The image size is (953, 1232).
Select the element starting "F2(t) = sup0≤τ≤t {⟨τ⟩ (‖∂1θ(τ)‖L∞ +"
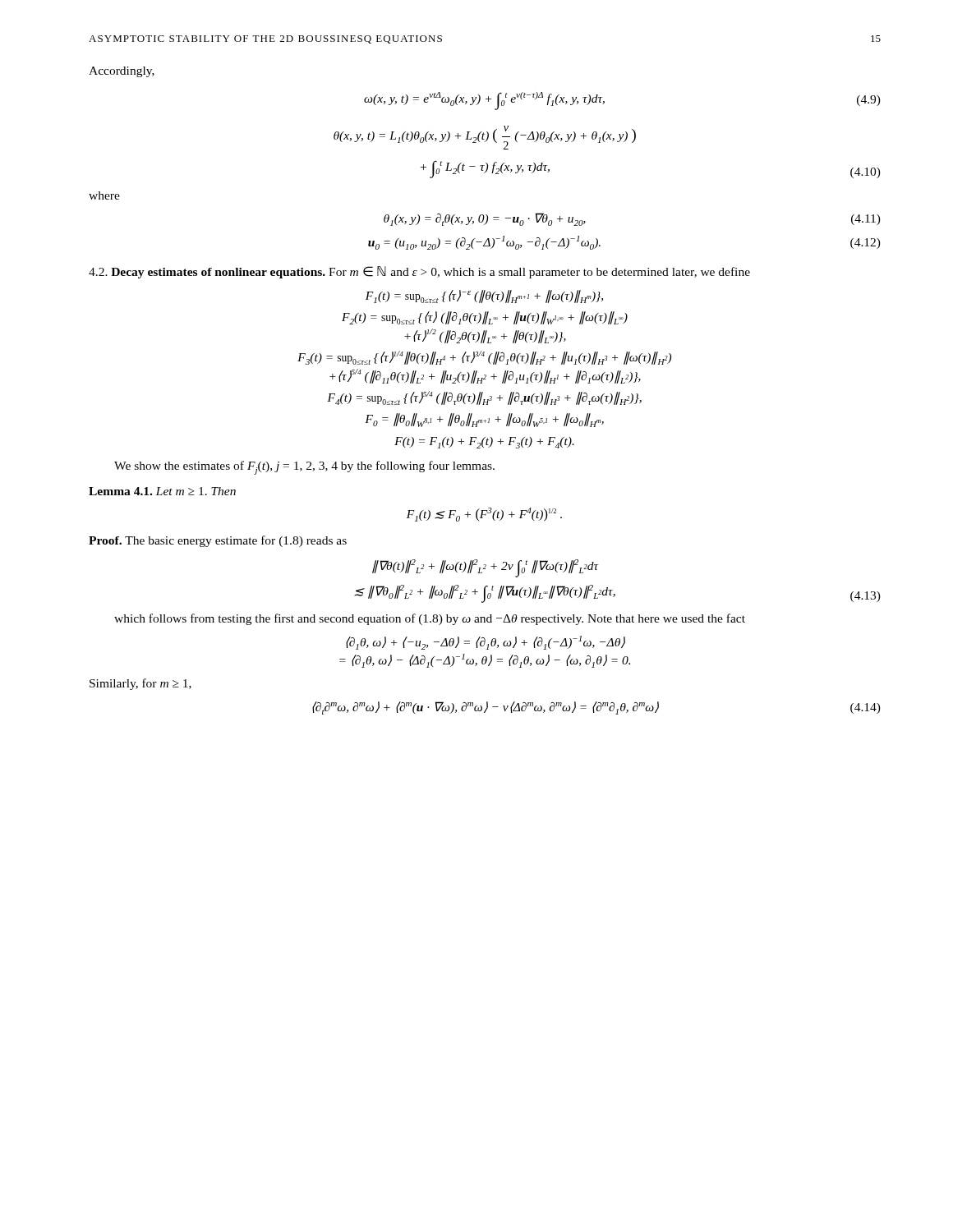pyautogui.click(x=485, y=327)
